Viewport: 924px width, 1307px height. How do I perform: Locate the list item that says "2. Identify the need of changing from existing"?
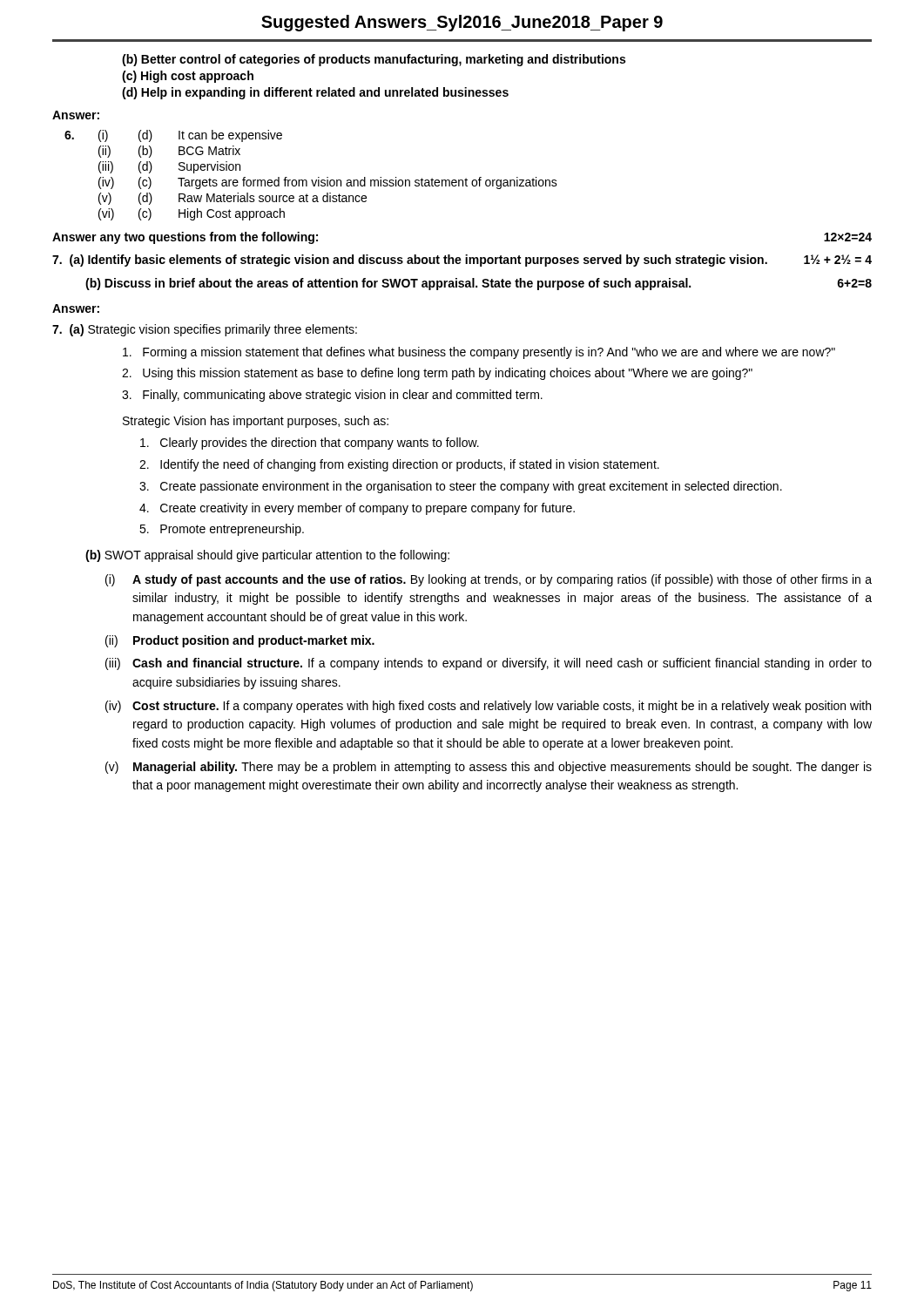[400, 465]
